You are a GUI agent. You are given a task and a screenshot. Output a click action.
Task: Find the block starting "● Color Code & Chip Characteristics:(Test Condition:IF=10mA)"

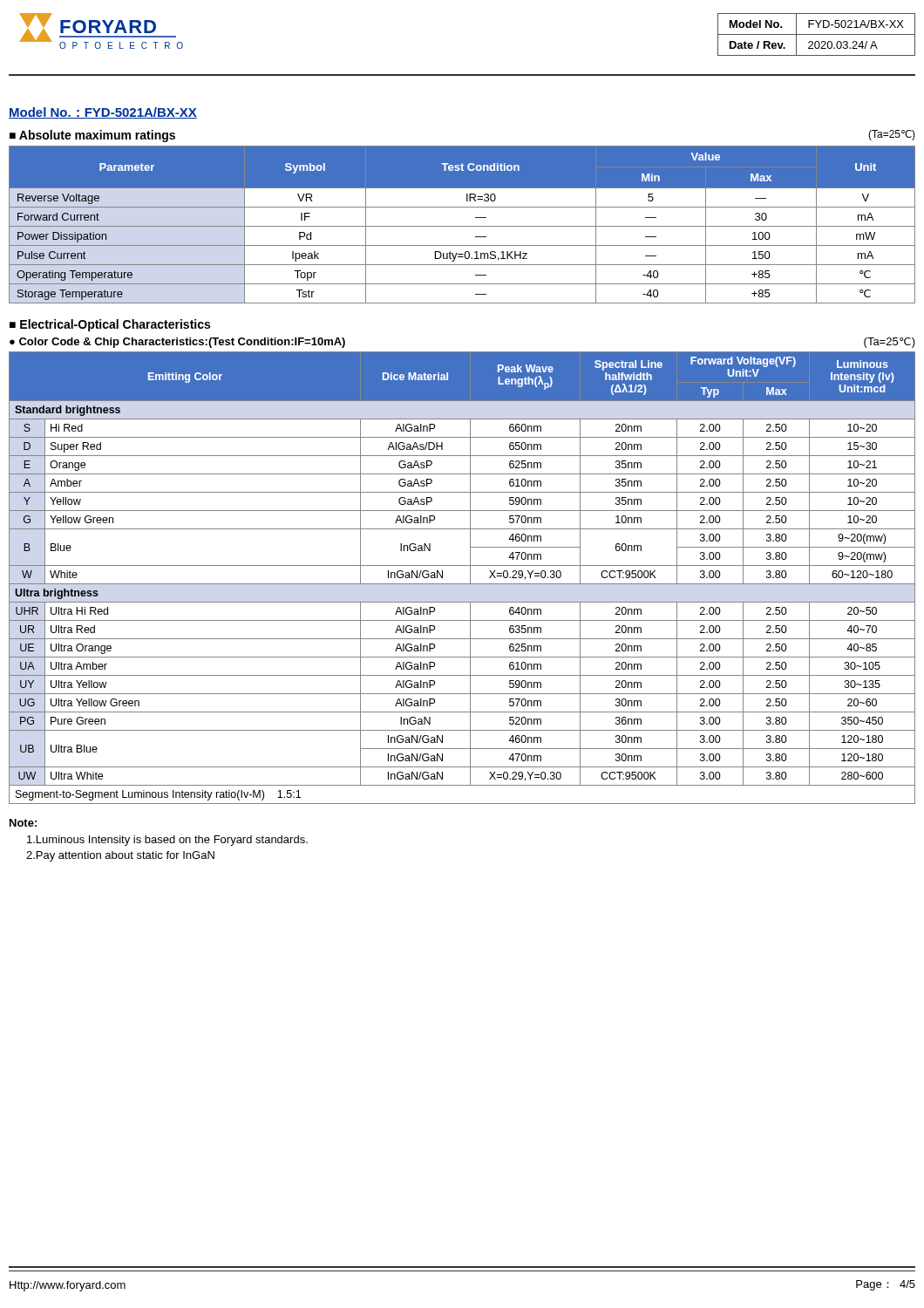[462, 341]
